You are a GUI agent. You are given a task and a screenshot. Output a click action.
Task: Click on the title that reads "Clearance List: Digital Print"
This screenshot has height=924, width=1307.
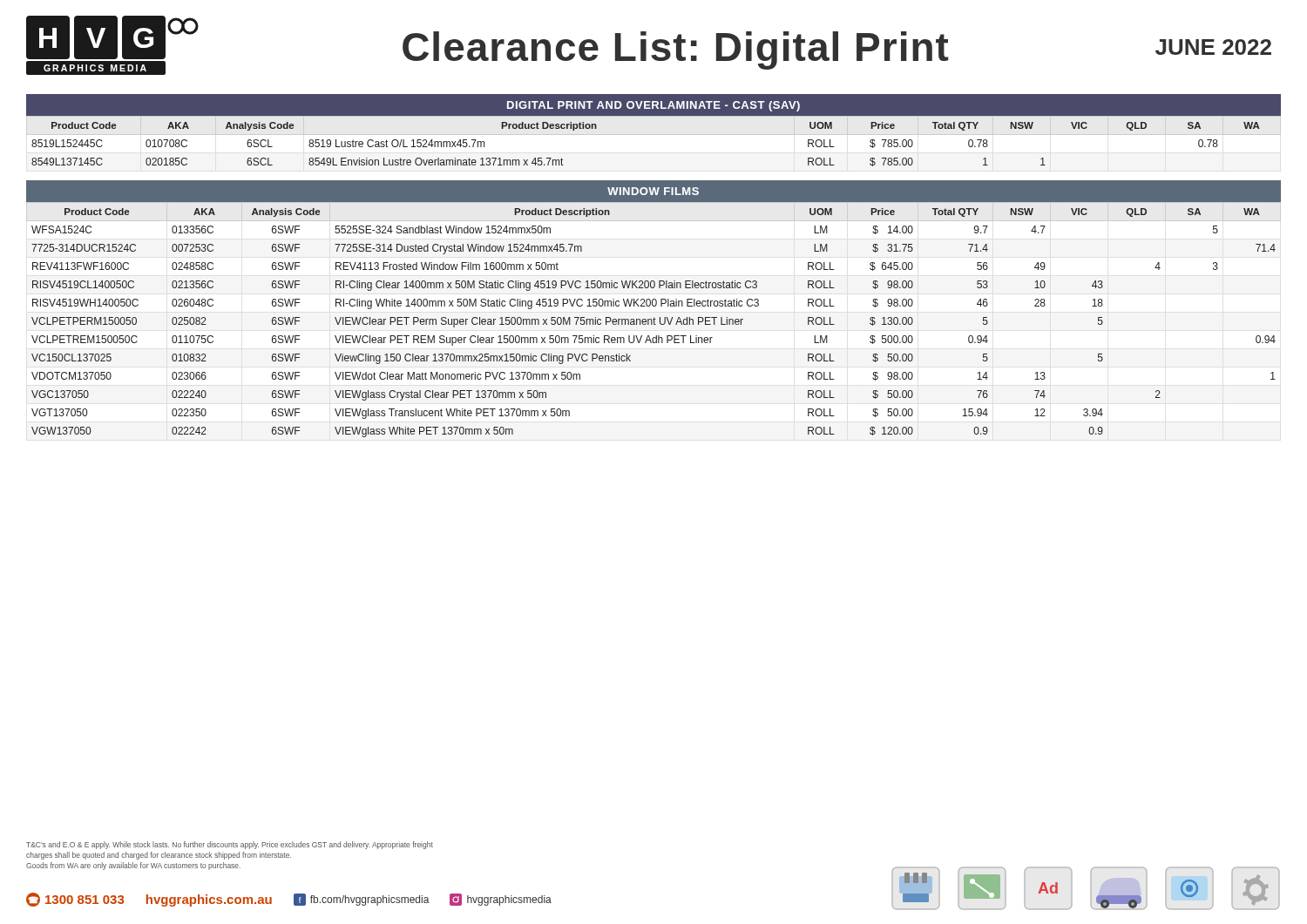click(x=675, y=47)
